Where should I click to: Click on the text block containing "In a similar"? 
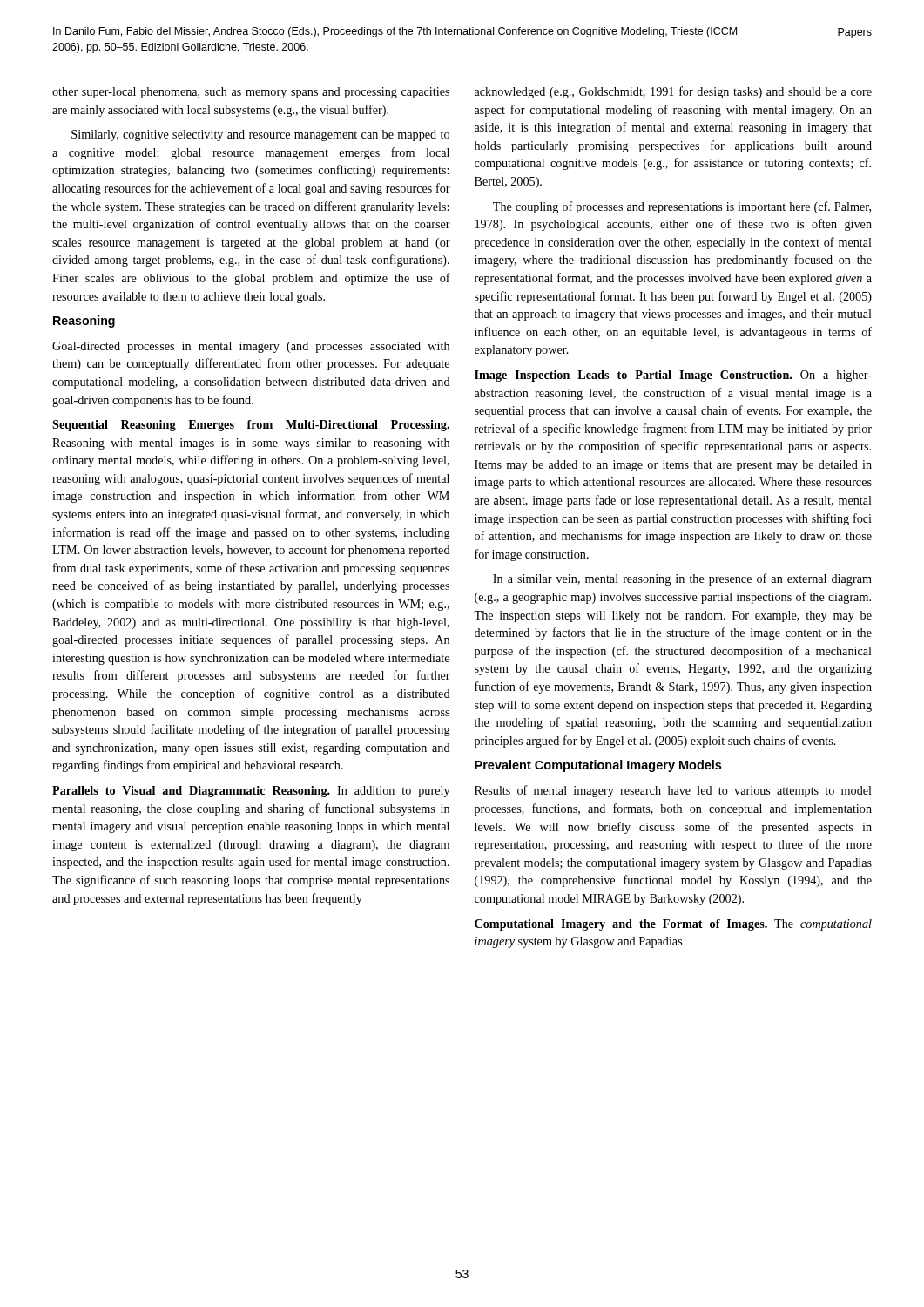(x=673, y=660)
